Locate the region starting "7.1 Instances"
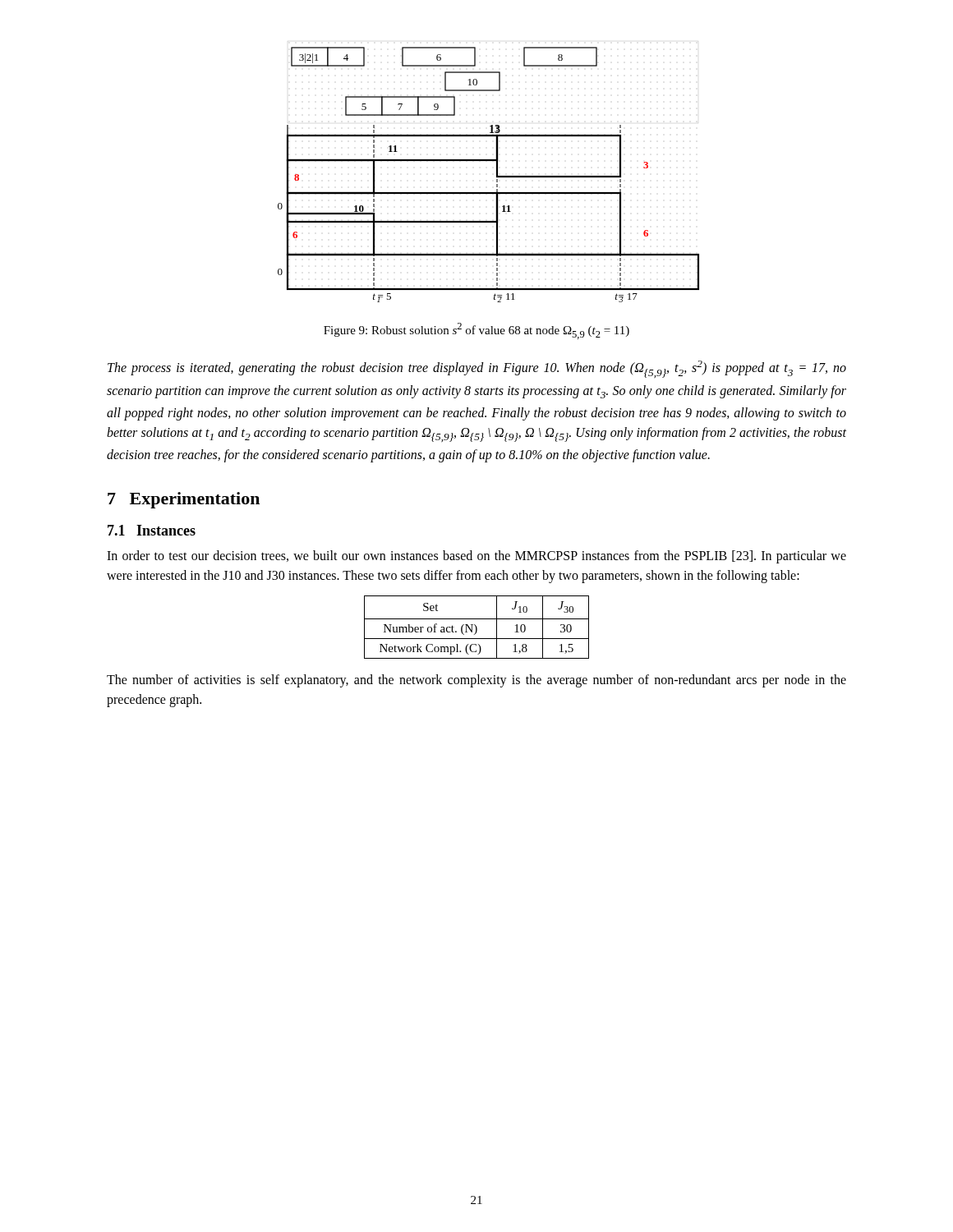This screenshot has height=1232, width=953. coord(151,530)
